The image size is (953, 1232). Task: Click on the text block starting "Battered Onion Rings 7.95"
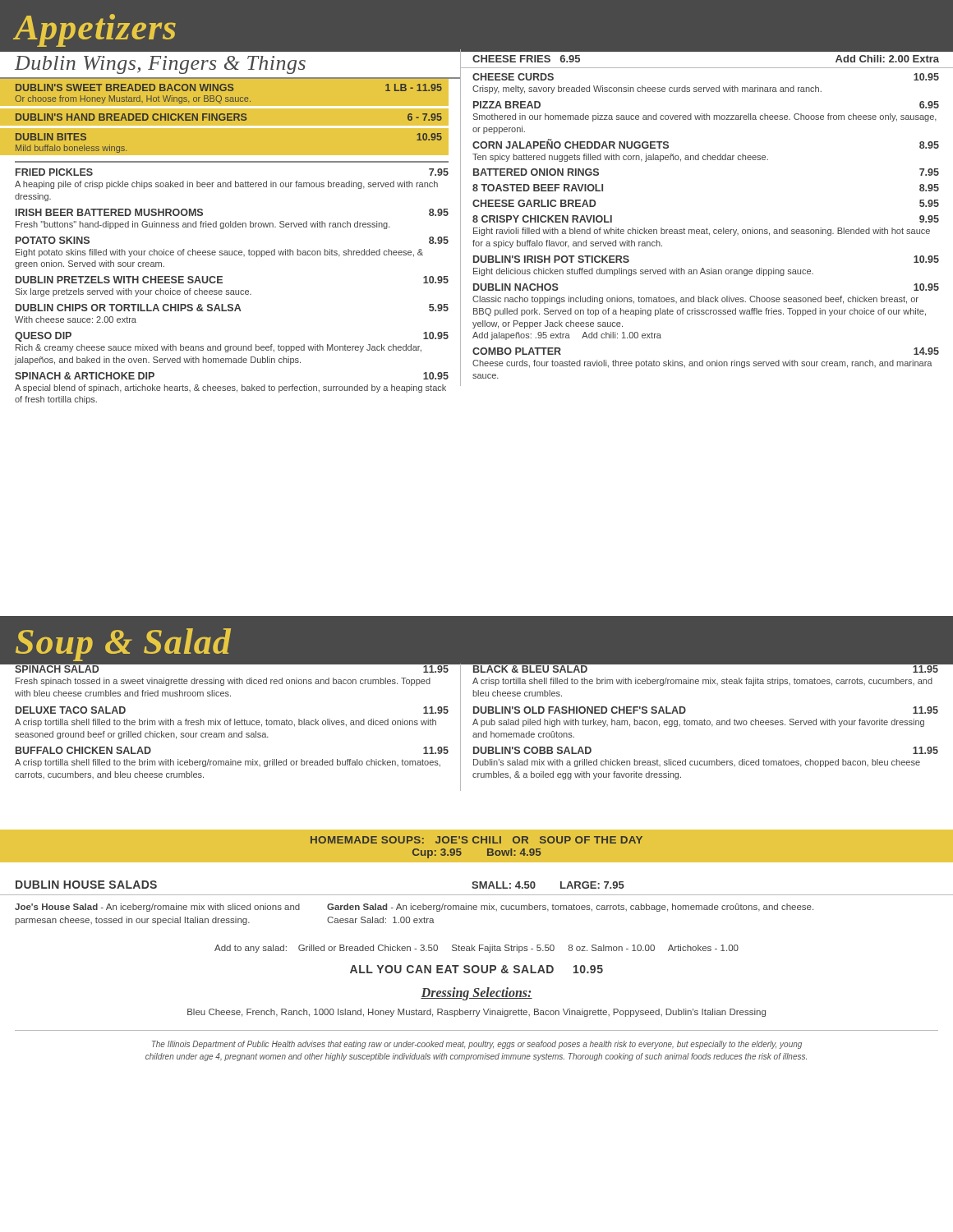(536, 171)
